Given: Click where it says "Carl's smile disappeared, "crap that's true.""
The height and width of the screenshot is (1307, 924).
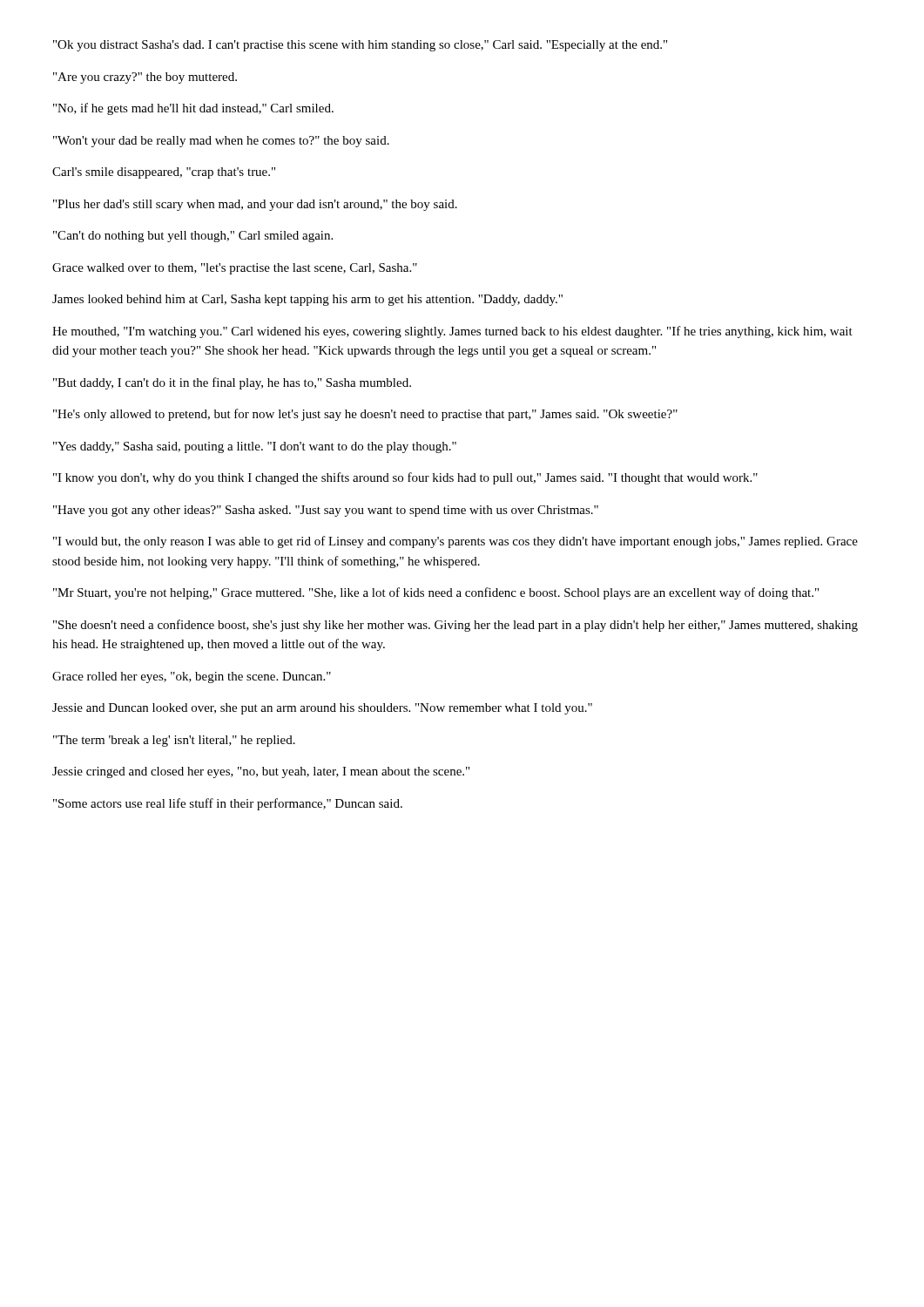Looking at the screenshot, I should coord(164,172).
